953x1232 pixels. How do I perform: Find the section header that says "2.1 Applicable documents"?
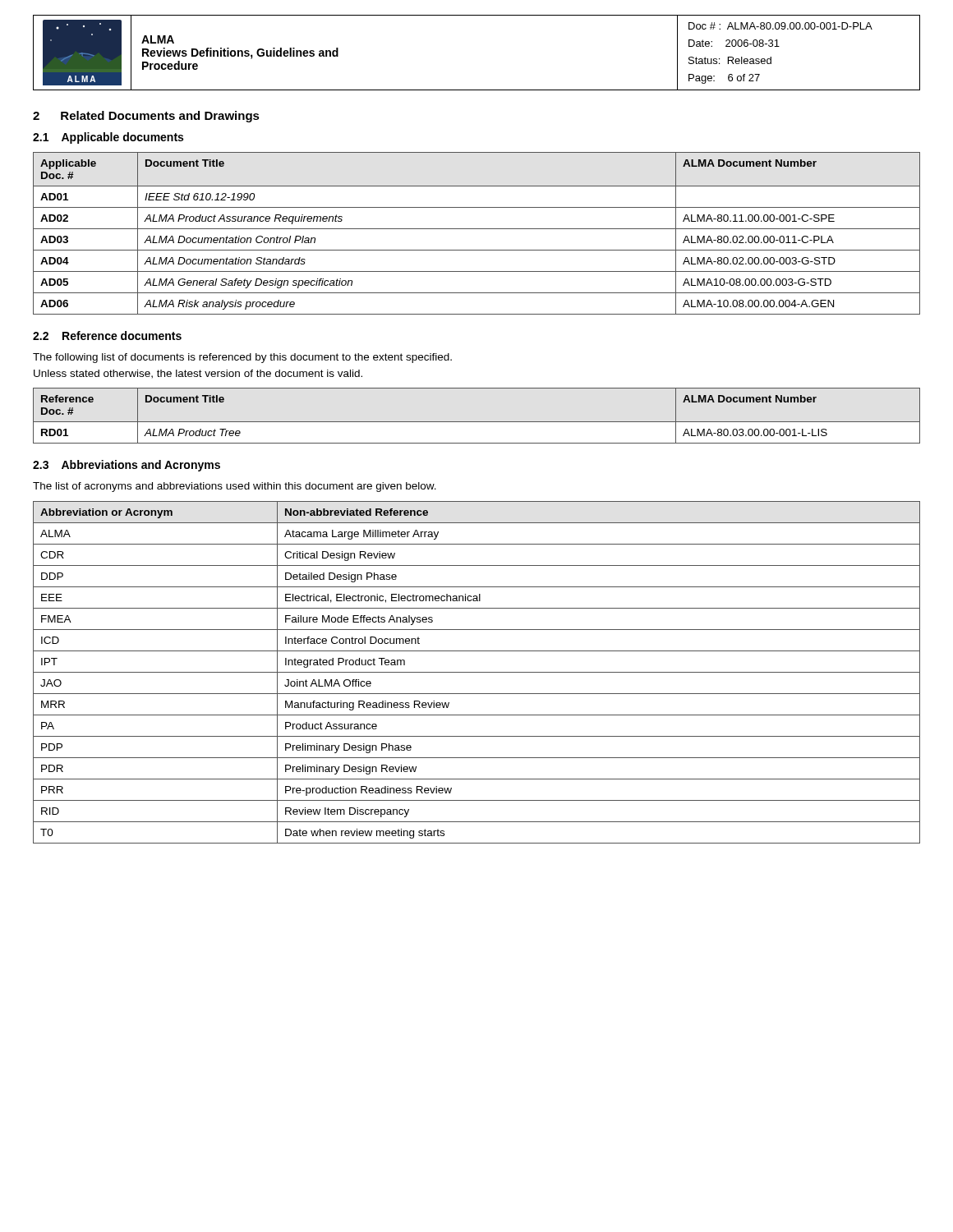[x=108, y=137]
